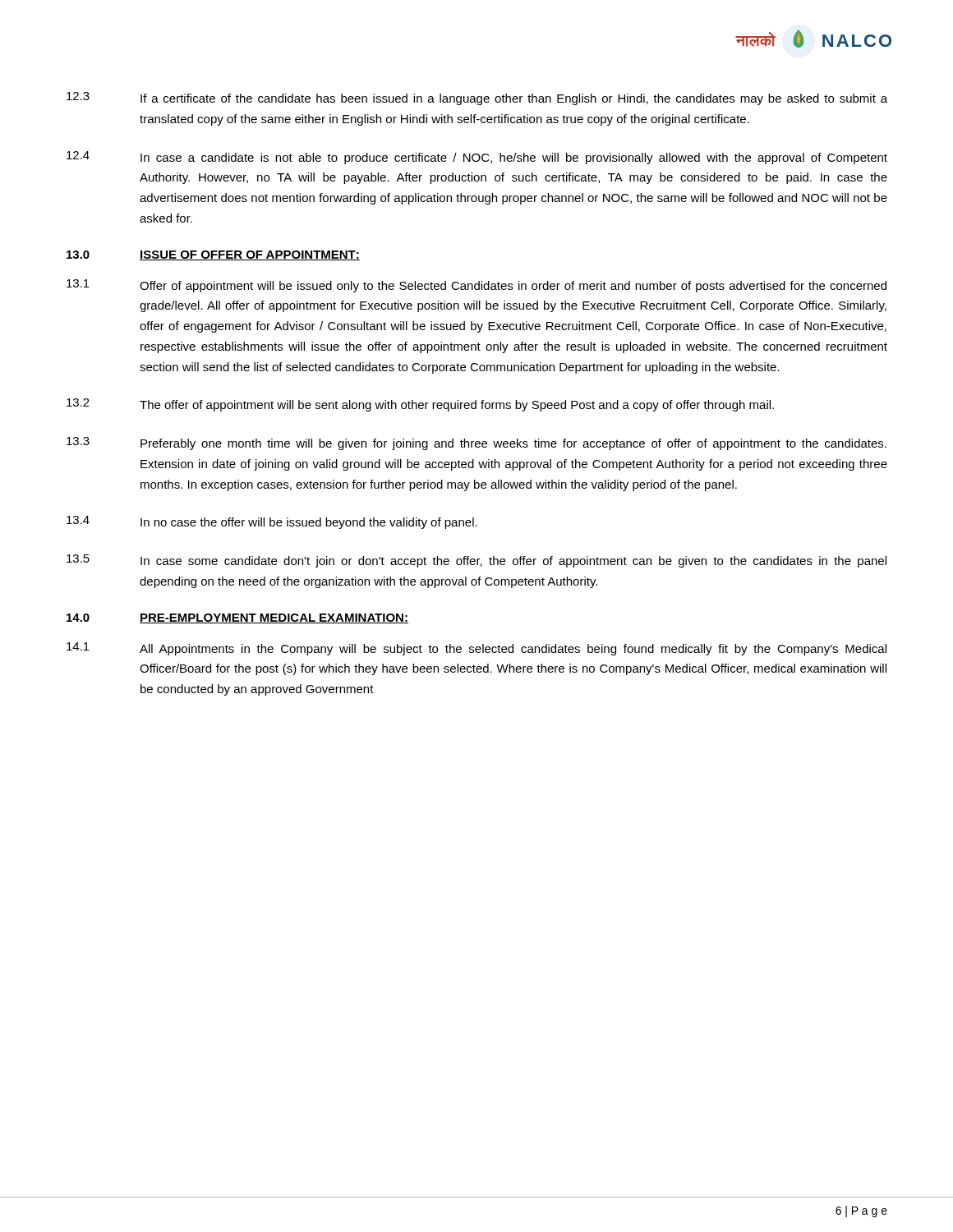Select the region starting "14.0 PRE-EMPLOYMENT MEDICAL EXAMINATION:"
Image resolution: width=953 pixels, height=1232 pixels.
click(237, 617)
